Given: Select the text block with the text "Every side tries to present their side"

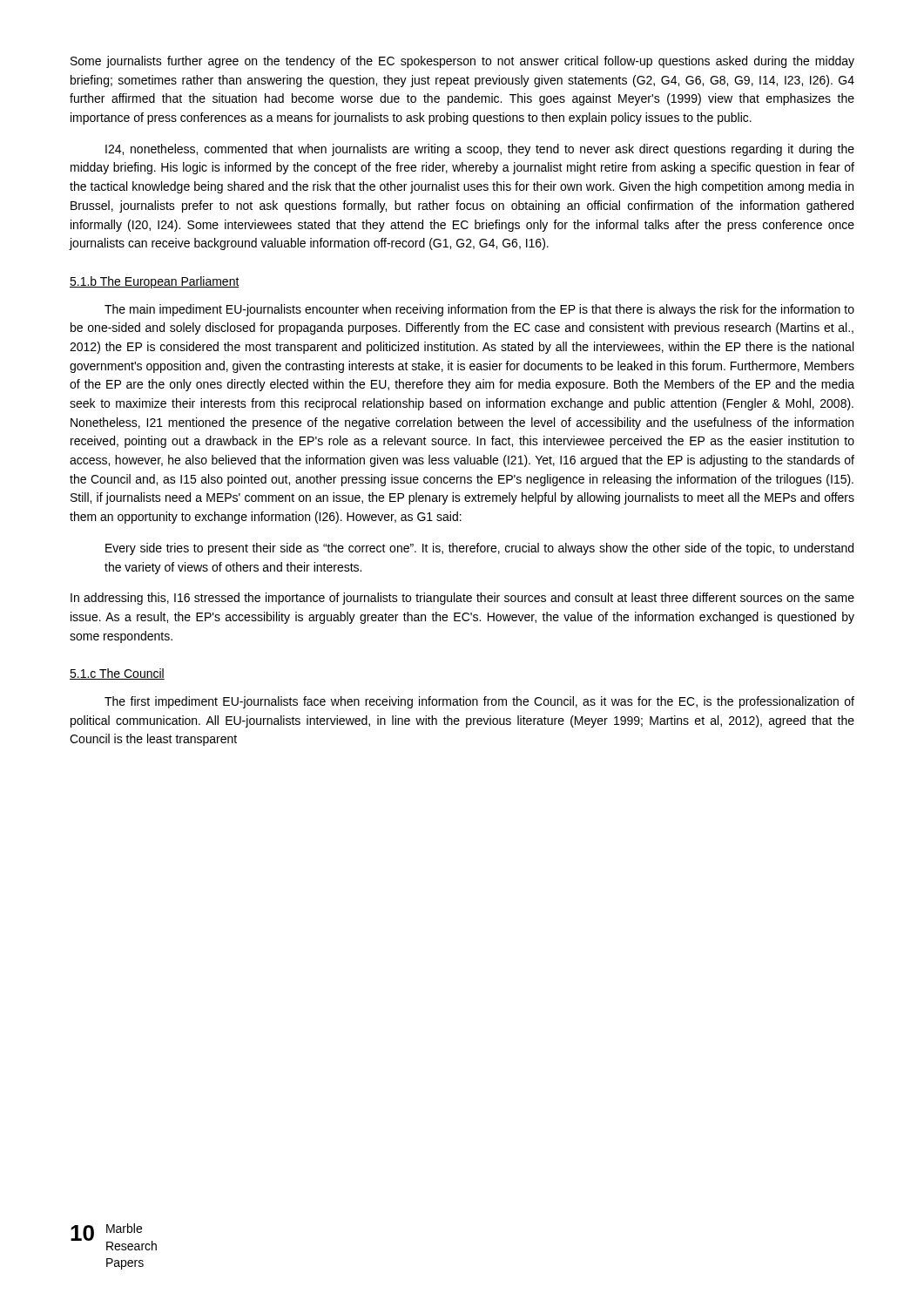Looking at the screenshot, I should [479, 558].
